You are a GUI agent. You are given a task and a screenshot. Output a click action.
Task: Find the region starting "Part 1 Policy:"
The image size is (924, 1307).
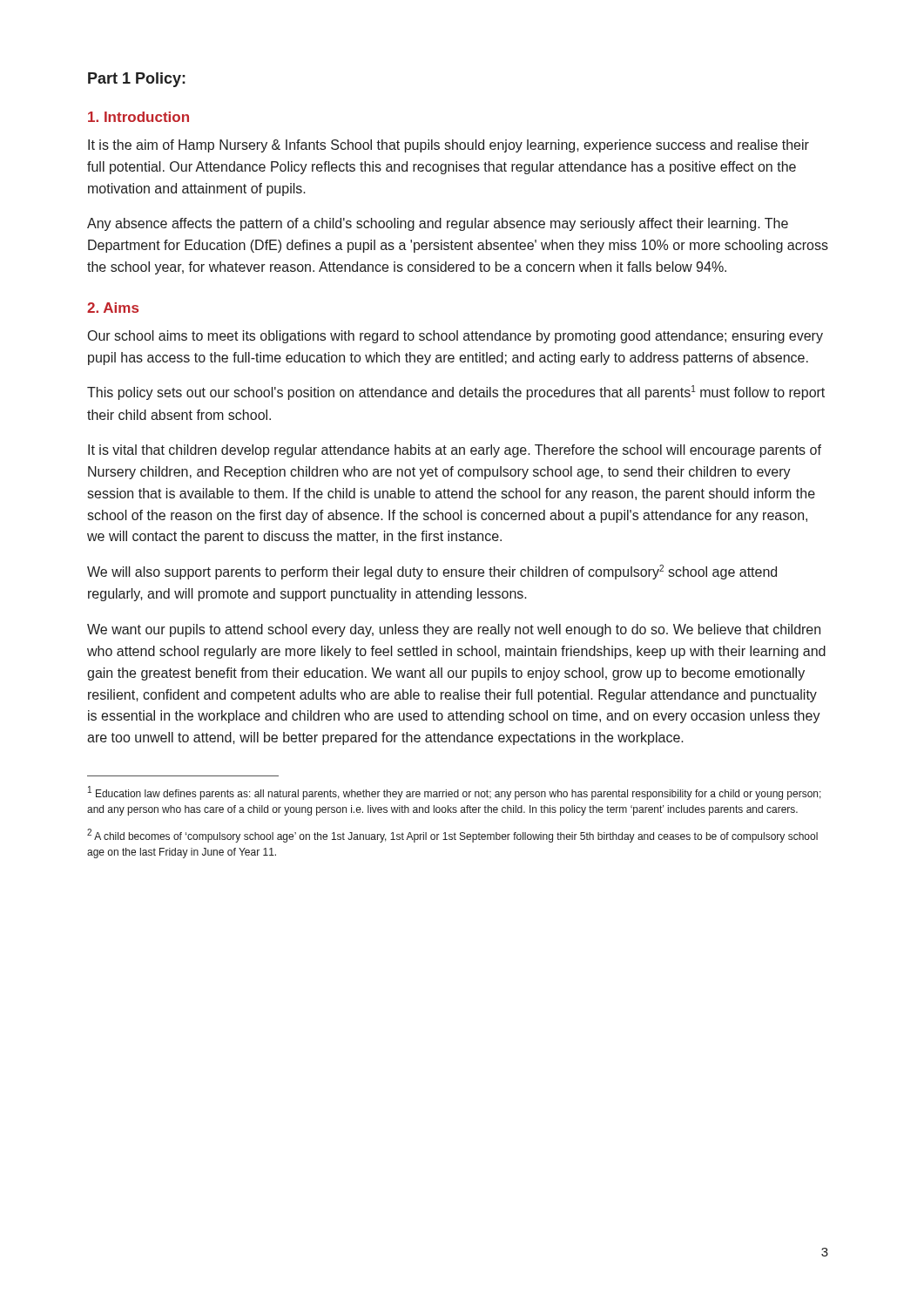(137, 80)
